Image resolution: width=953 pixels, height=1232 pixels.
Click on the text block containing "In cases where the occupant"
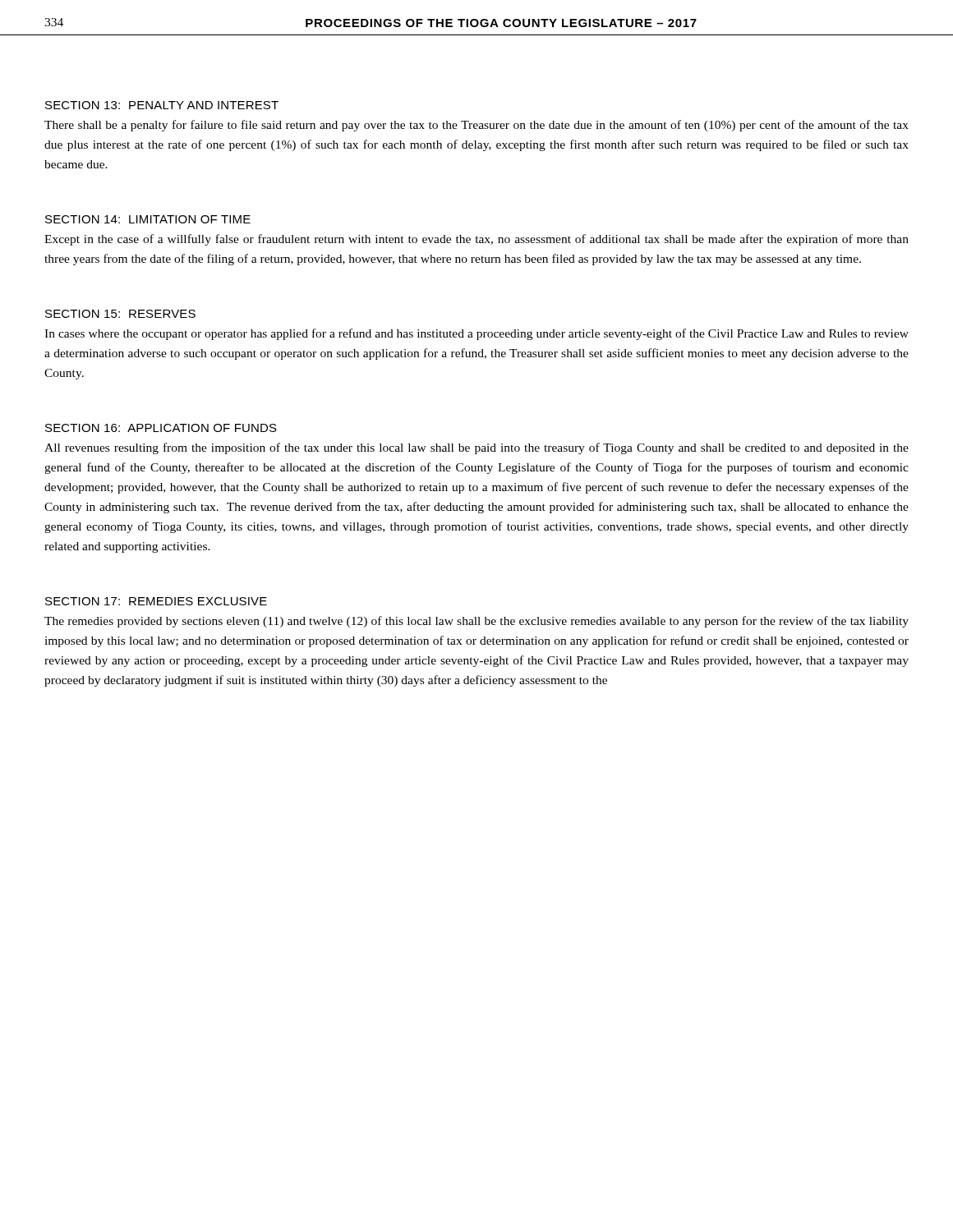[476, 353]
